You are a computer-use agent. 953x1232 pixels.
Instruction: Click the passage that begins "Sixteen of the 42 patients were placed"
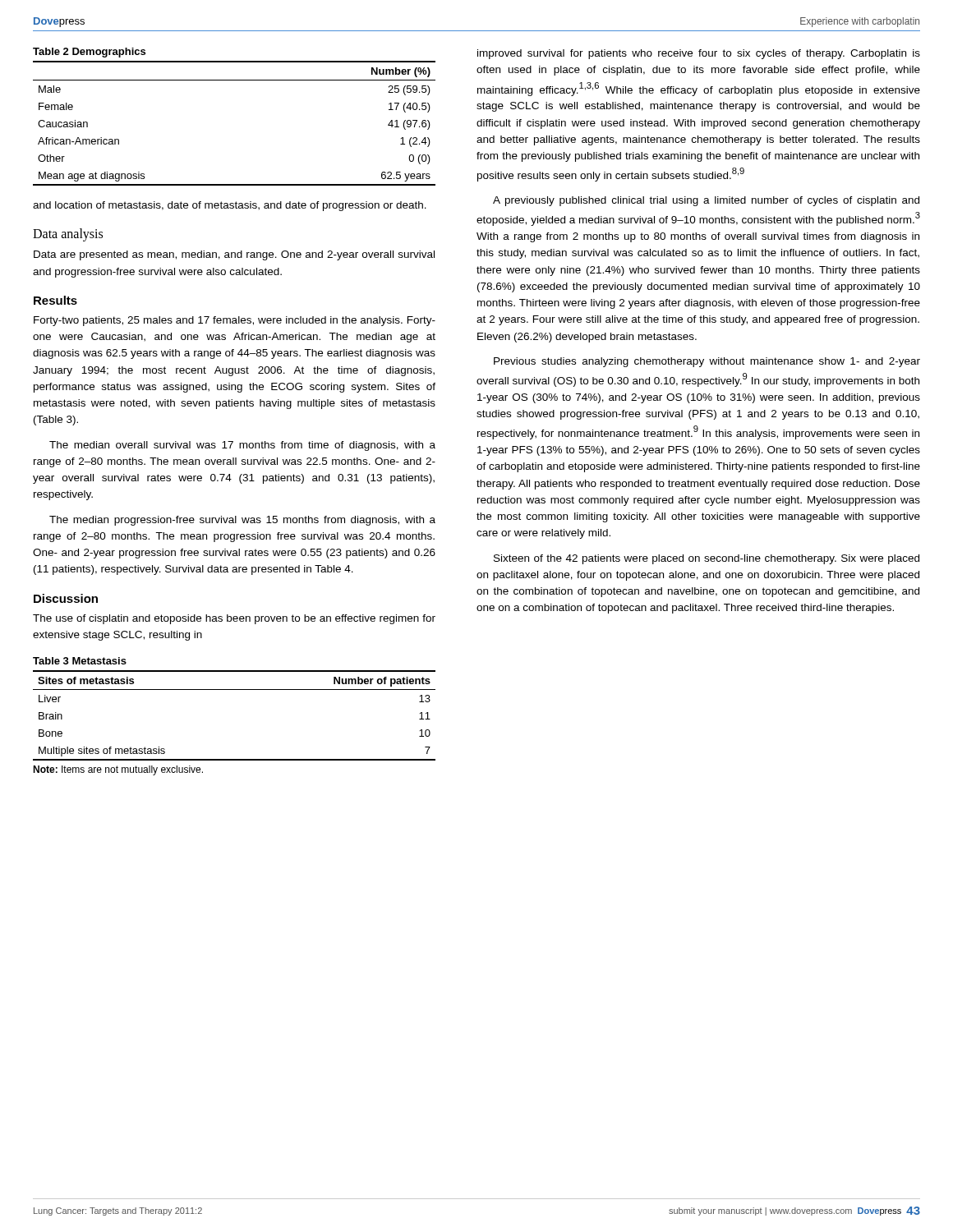698,583
